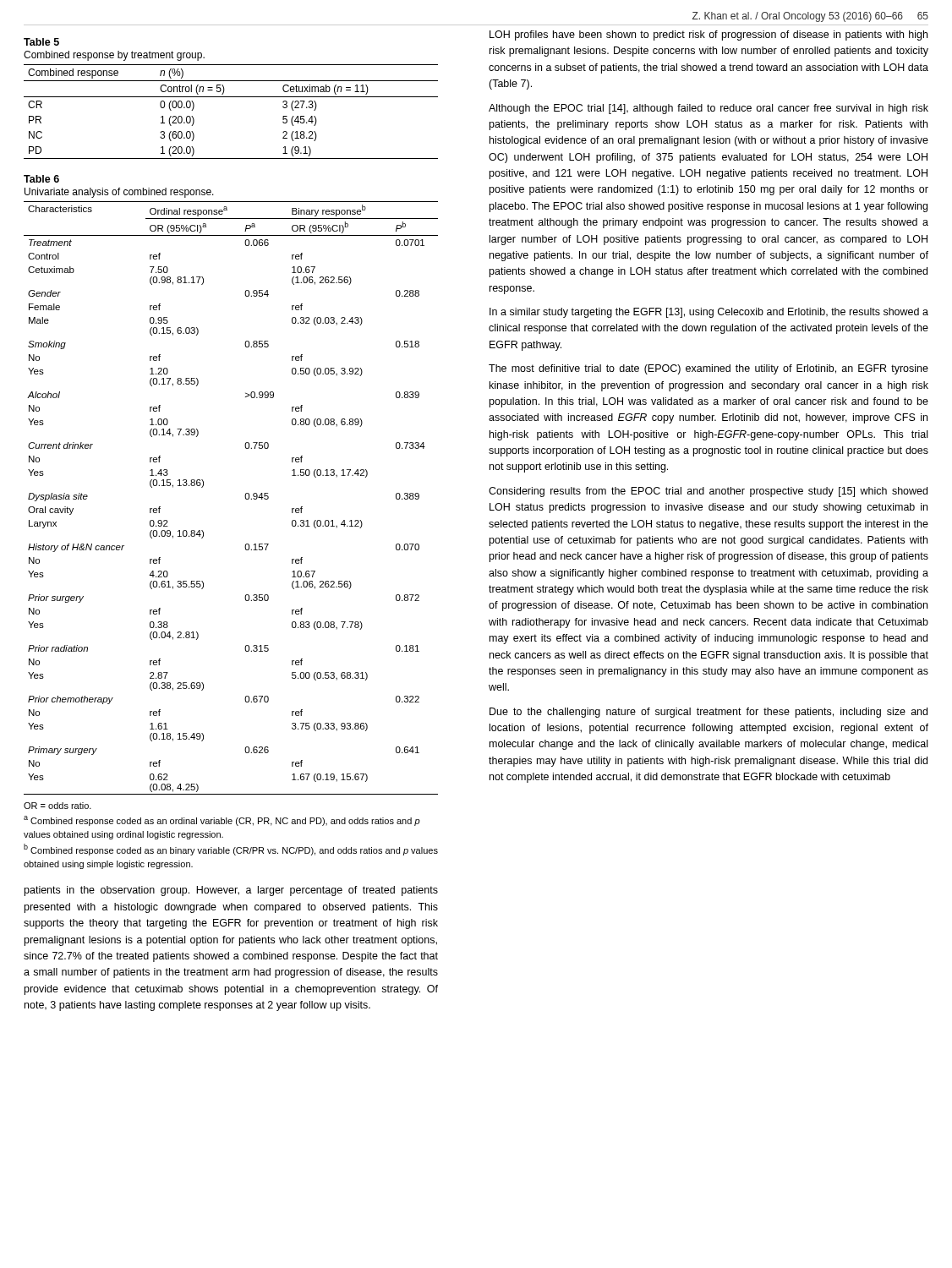This screenshot has height=1268, width=952.
Task: Find the text block starting "The most definitive trial to date (EPOC)"
Action: [x=708, y=418]
